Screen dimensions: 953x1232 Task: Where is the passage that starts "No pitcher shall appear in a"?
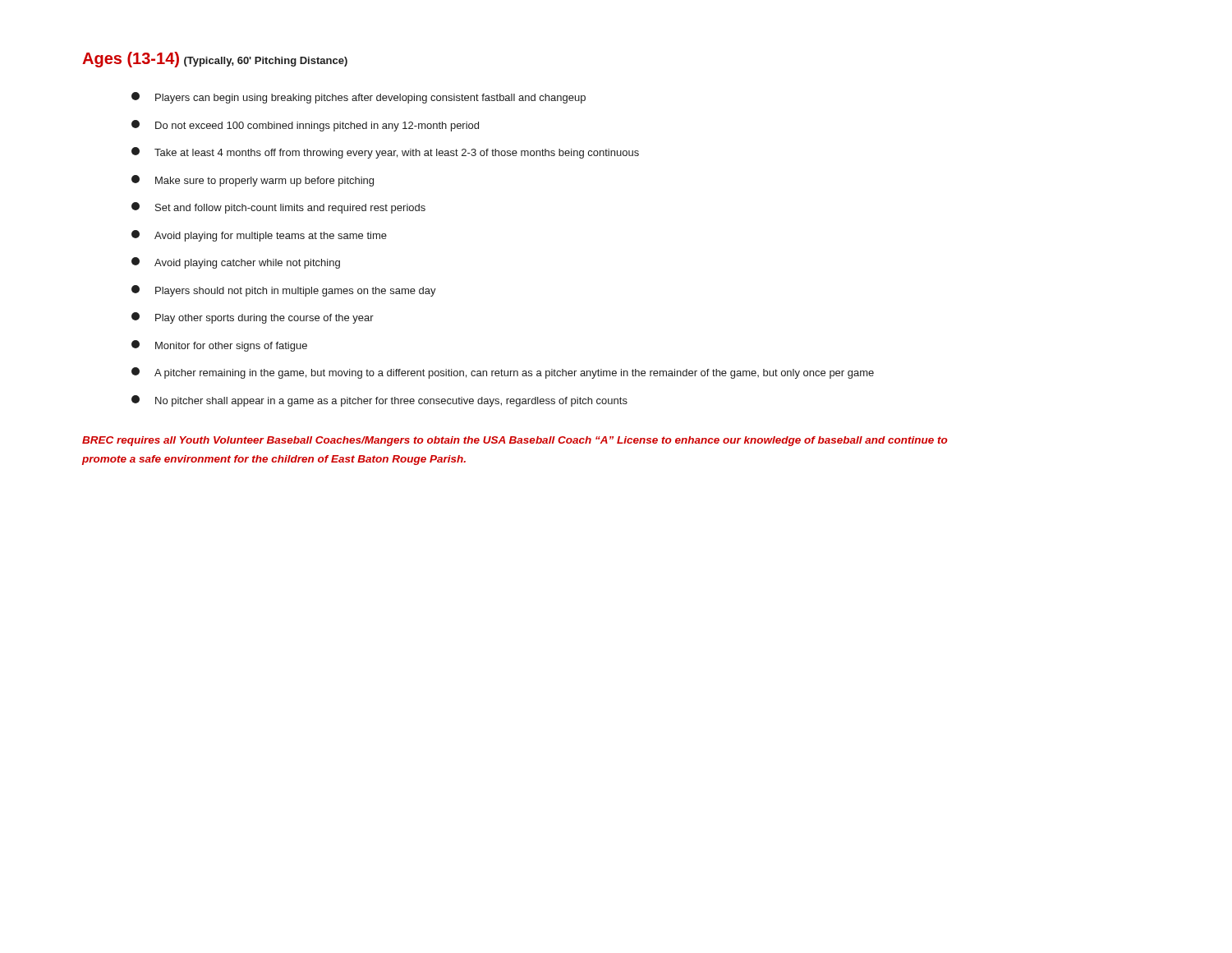379,400
